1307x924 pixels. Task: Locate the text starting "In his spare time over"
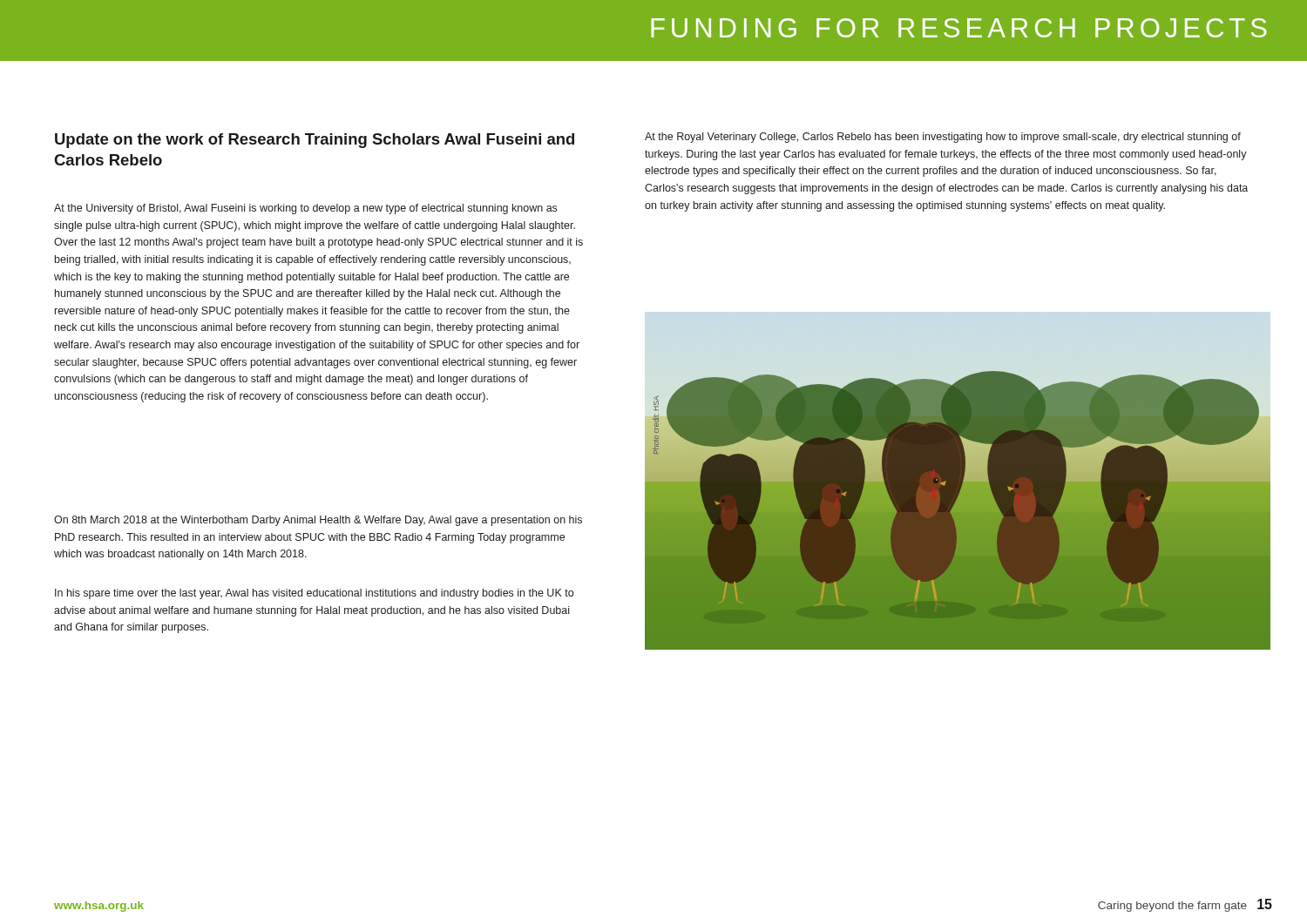click(x=320, y=611)
